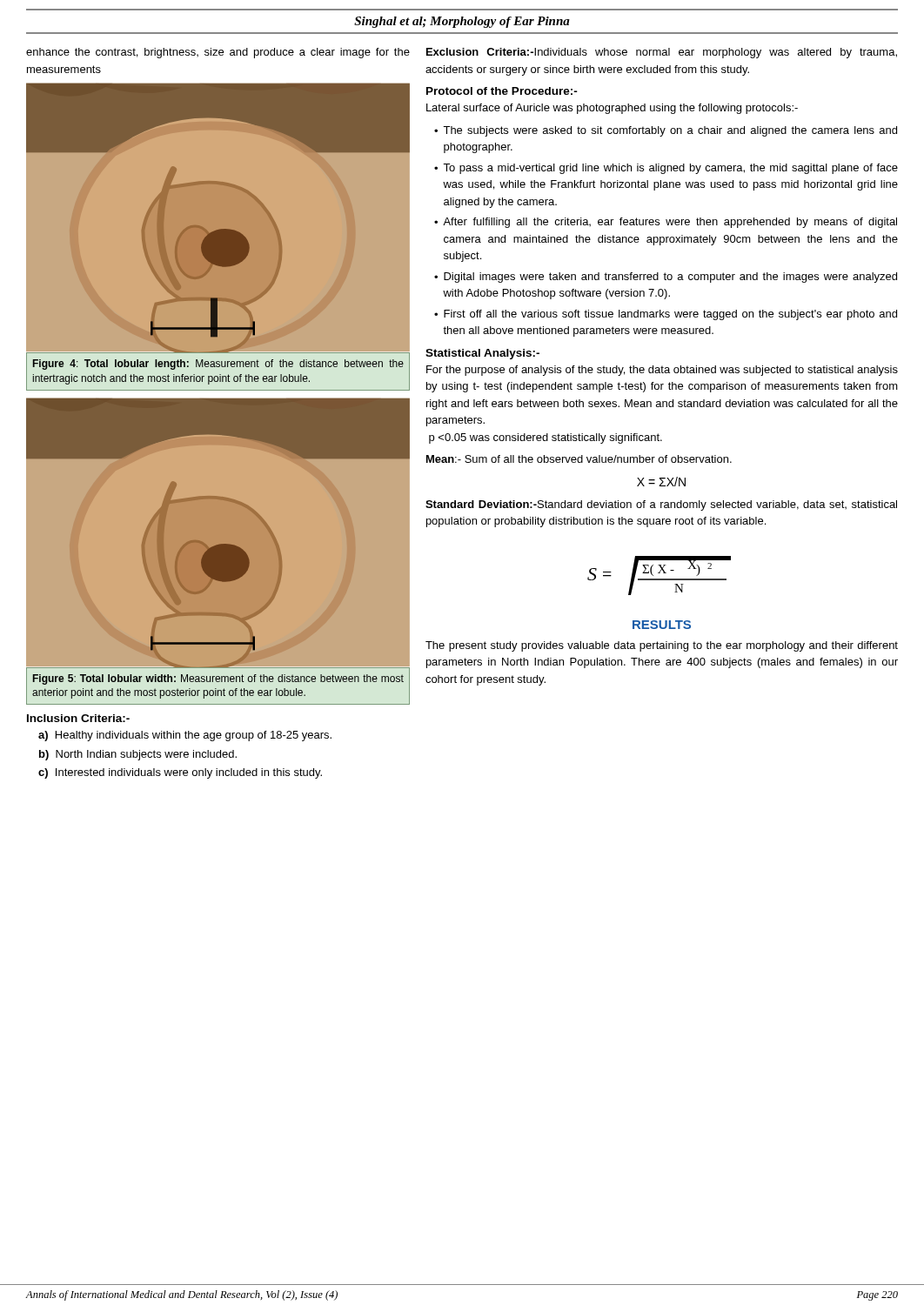Select the list item with the text "• After fulfilling all the criteria, ear features"
924x1305 pixels.
[666, 239]
